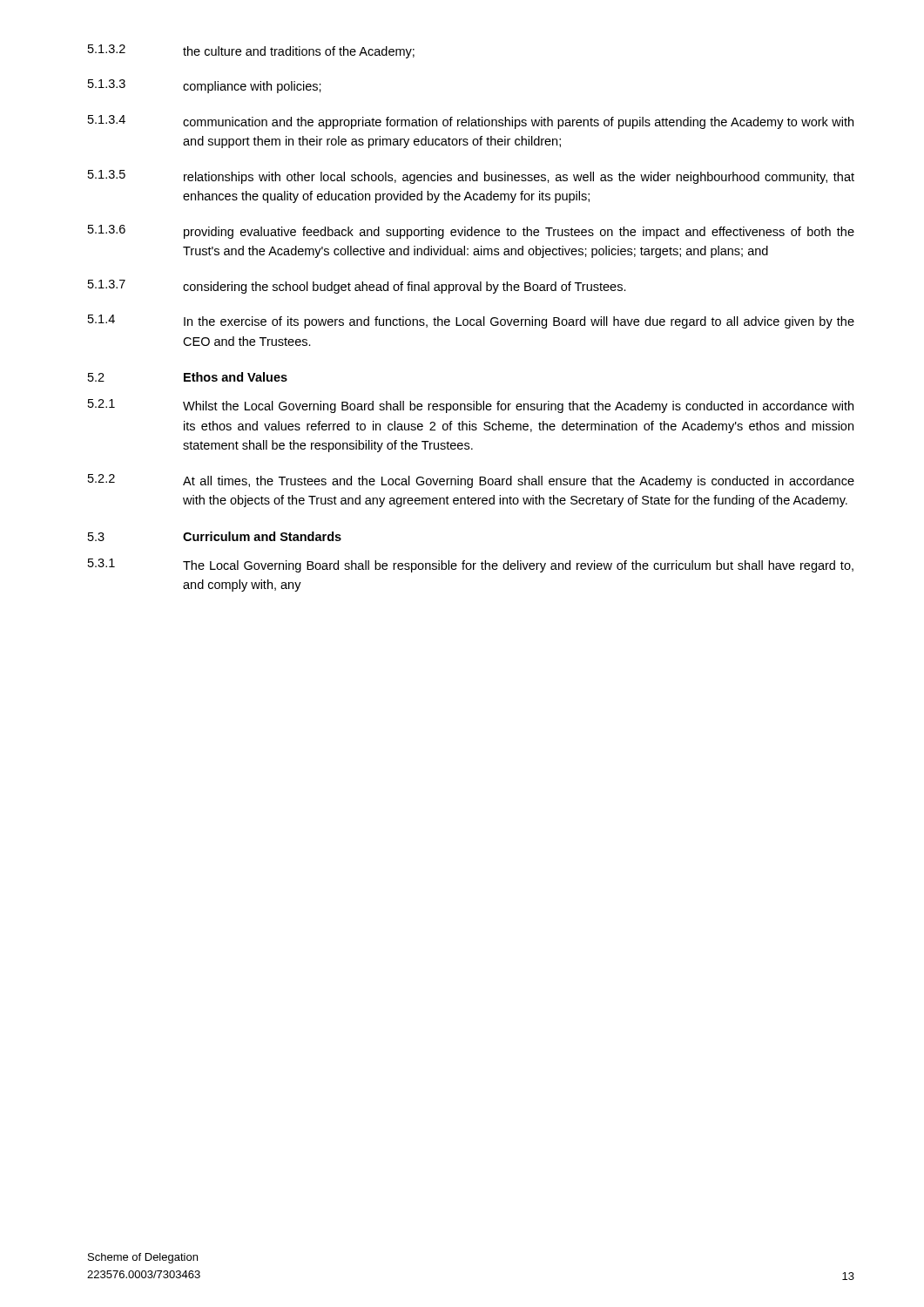This screenshot has height=1307, width=924.
Task: Click on the list item containing "5.1.3.7 considering the school"
Action: click(471, 287)
